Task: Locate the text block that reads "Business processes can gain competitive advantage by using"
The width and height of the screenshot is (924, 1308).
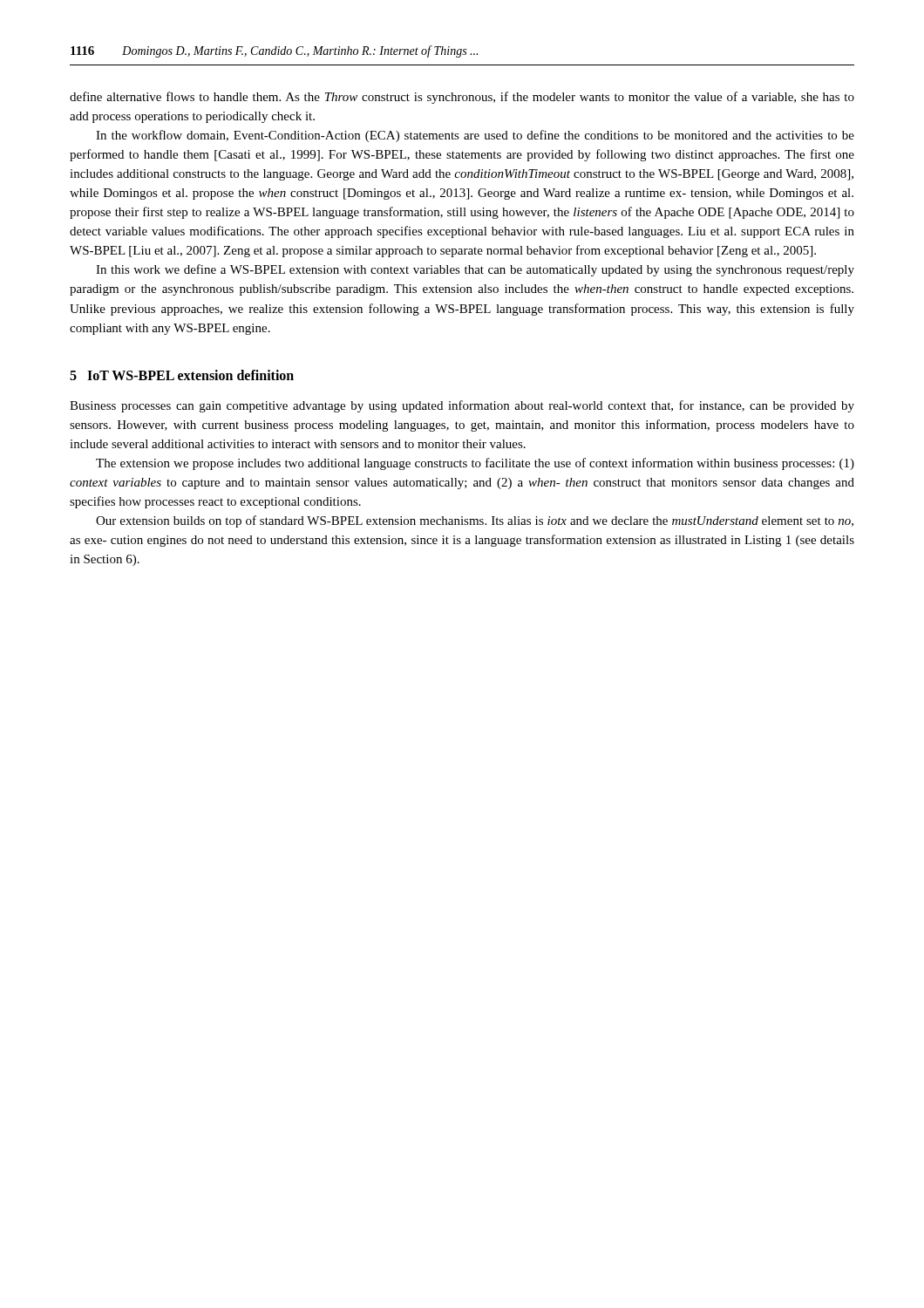Action: point(462,482)
